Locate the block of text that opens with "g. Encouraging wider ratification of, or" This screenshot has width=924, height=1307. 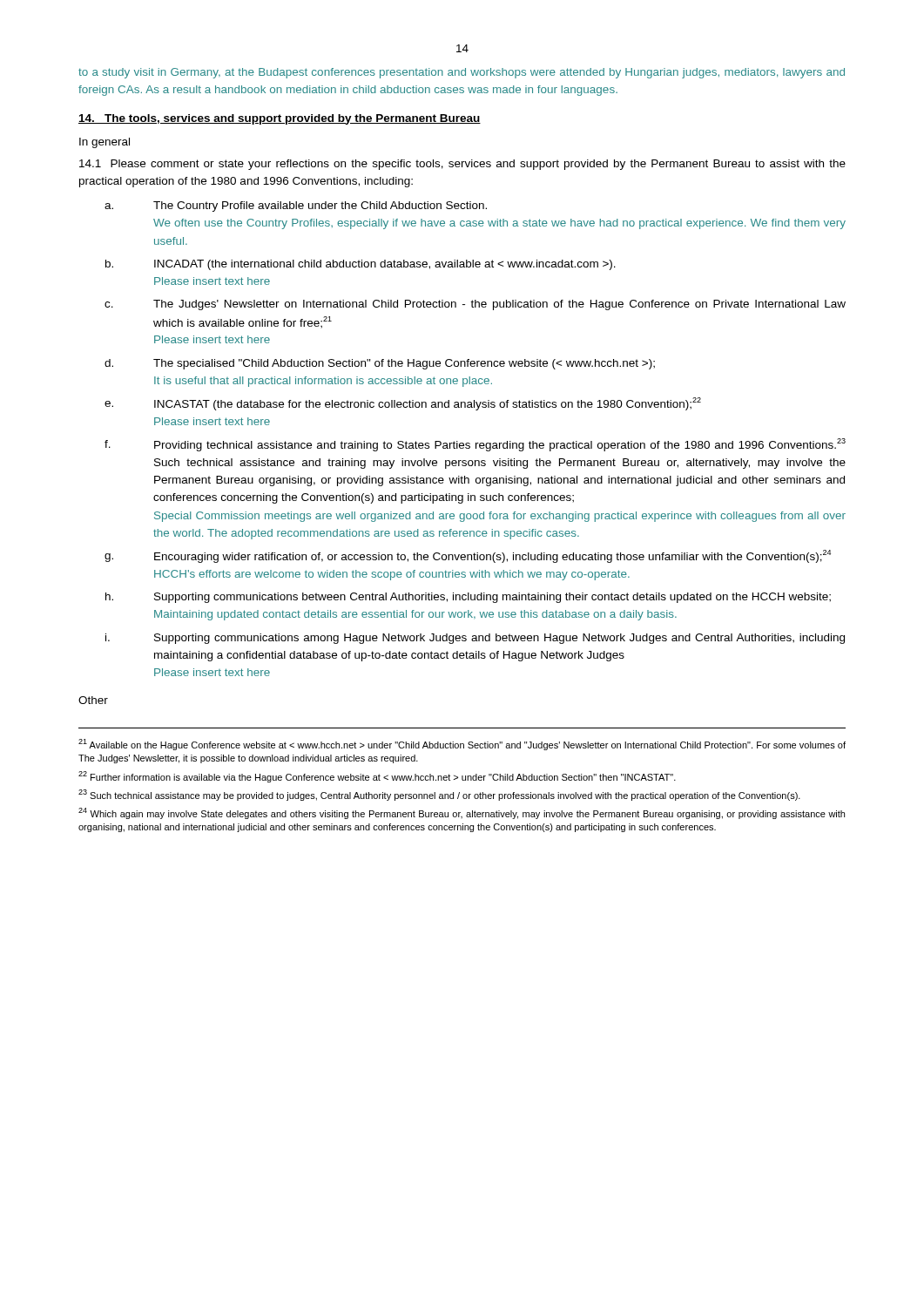click(x=462, y=565)
